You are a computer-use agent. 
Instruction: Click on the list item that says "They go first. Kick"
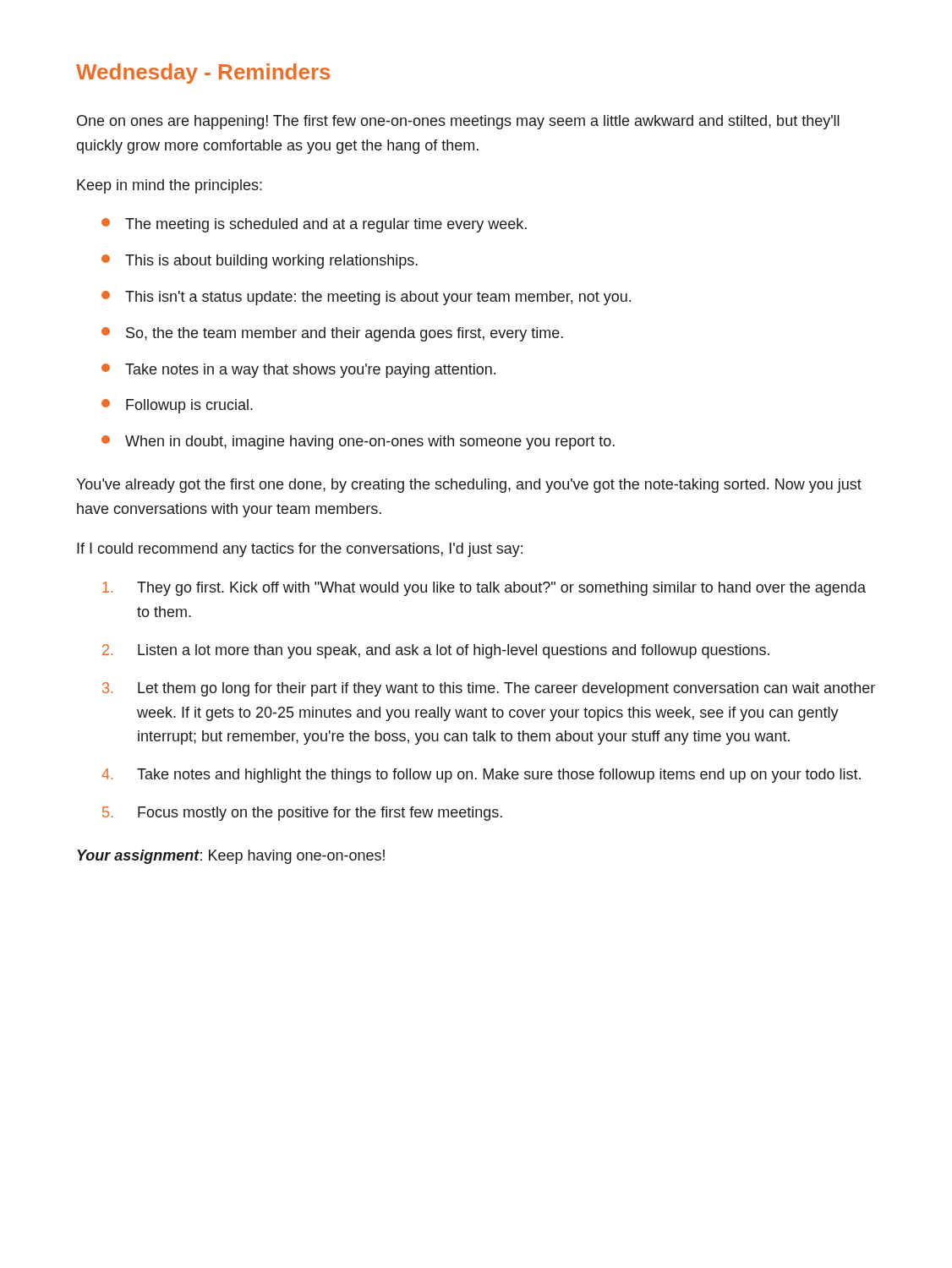click(489, 600)
